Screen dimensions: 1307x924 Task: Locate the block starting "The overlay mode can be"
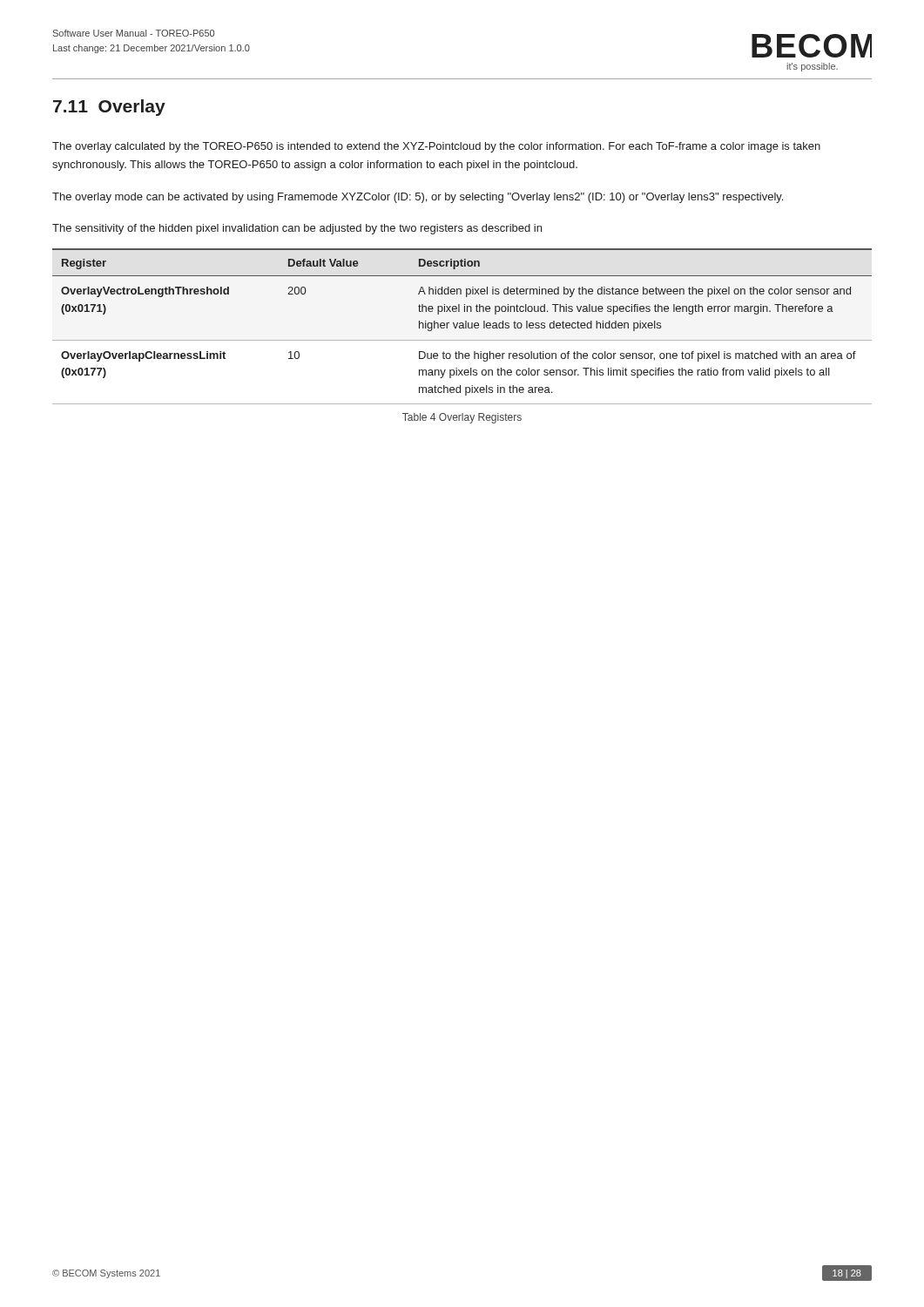pyautogui.click(x=418, y=196)
